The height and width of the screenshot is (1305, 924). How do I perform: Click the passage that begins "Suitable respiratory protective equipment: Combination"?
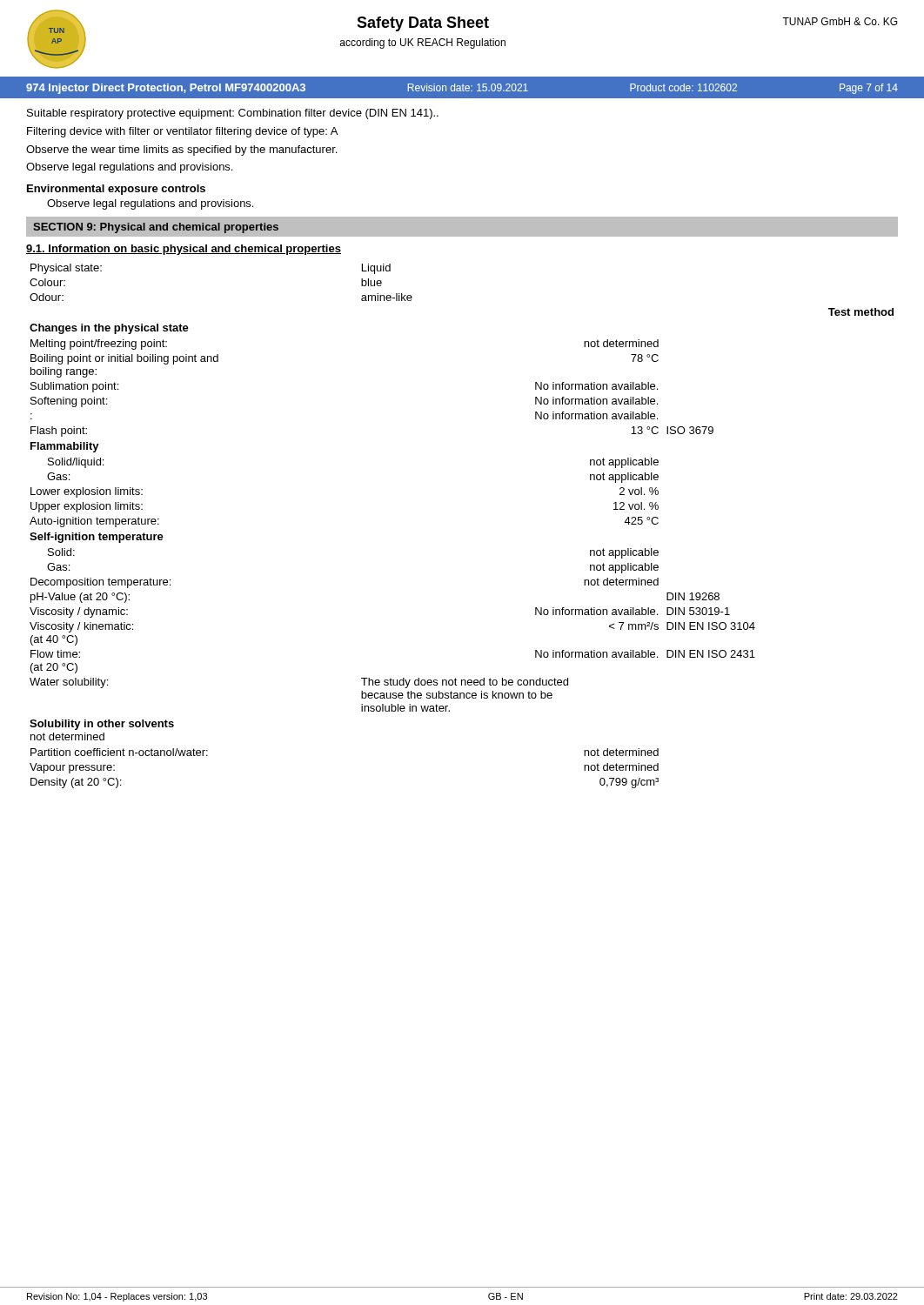pyautogui.click(x=233, y=140)
